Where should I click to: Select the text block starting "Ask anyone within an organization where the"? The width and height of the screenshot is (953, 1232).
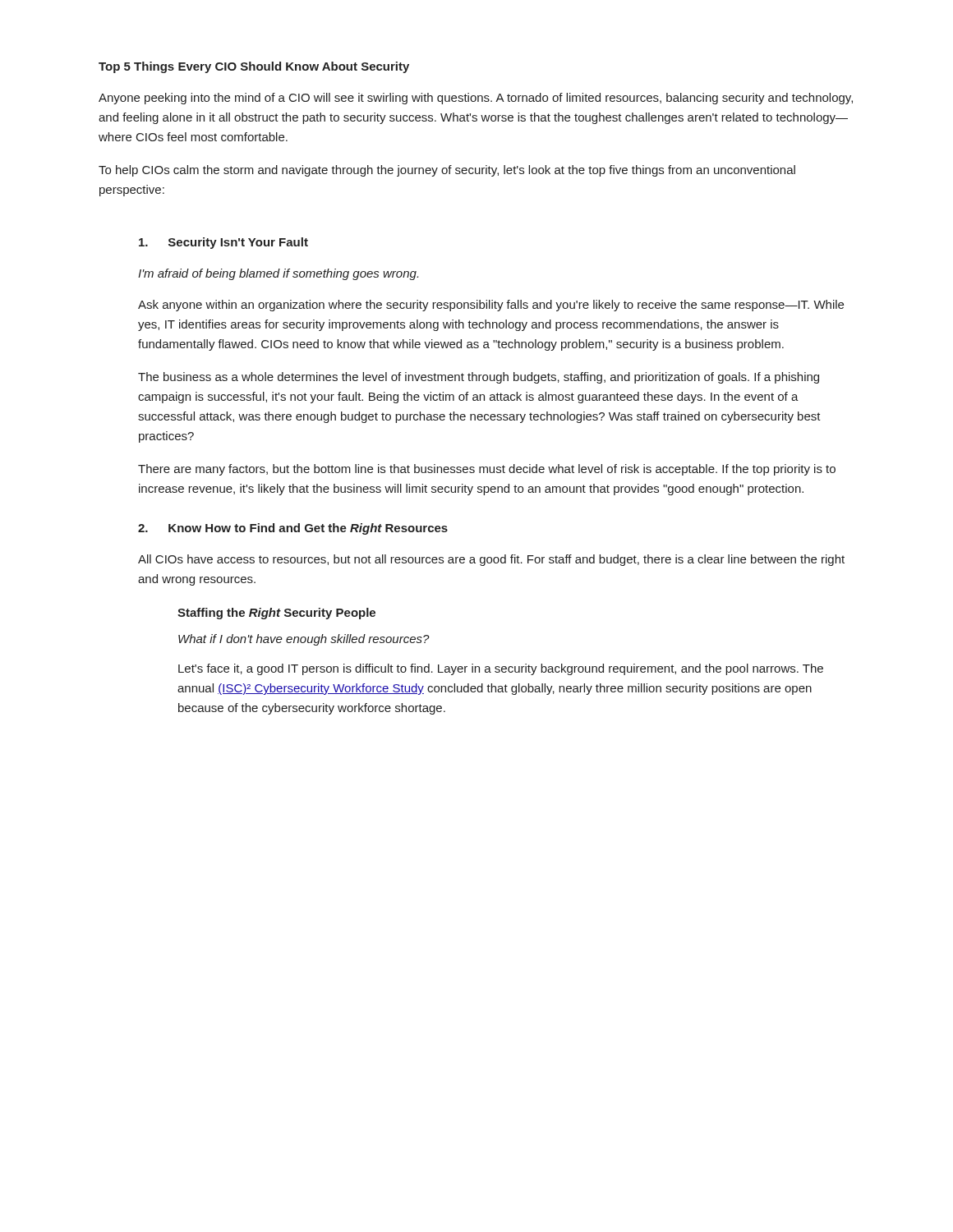click(x=496, y=324)
